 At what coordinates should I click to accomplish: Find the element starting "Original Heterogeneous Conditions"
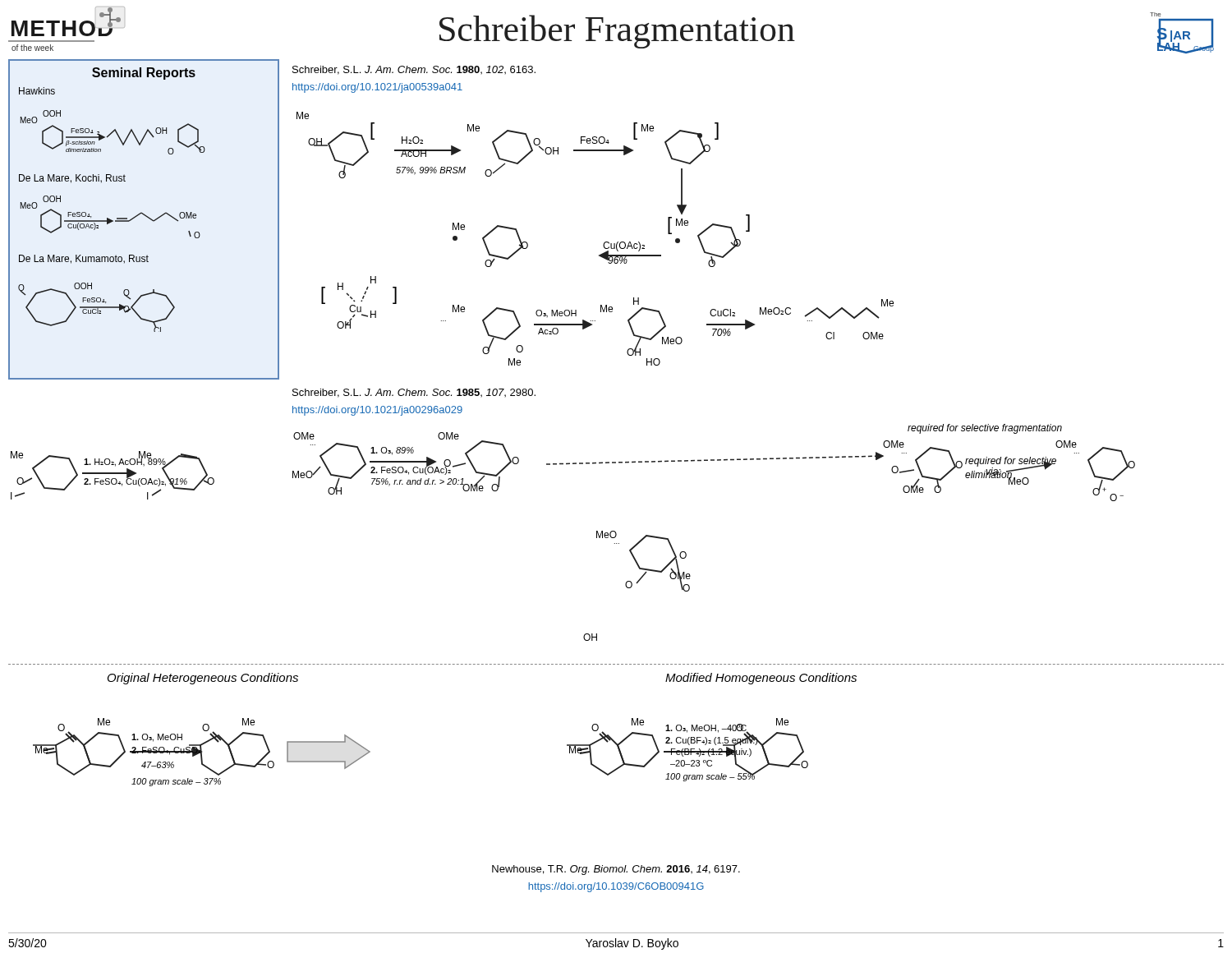click(203, 677)
